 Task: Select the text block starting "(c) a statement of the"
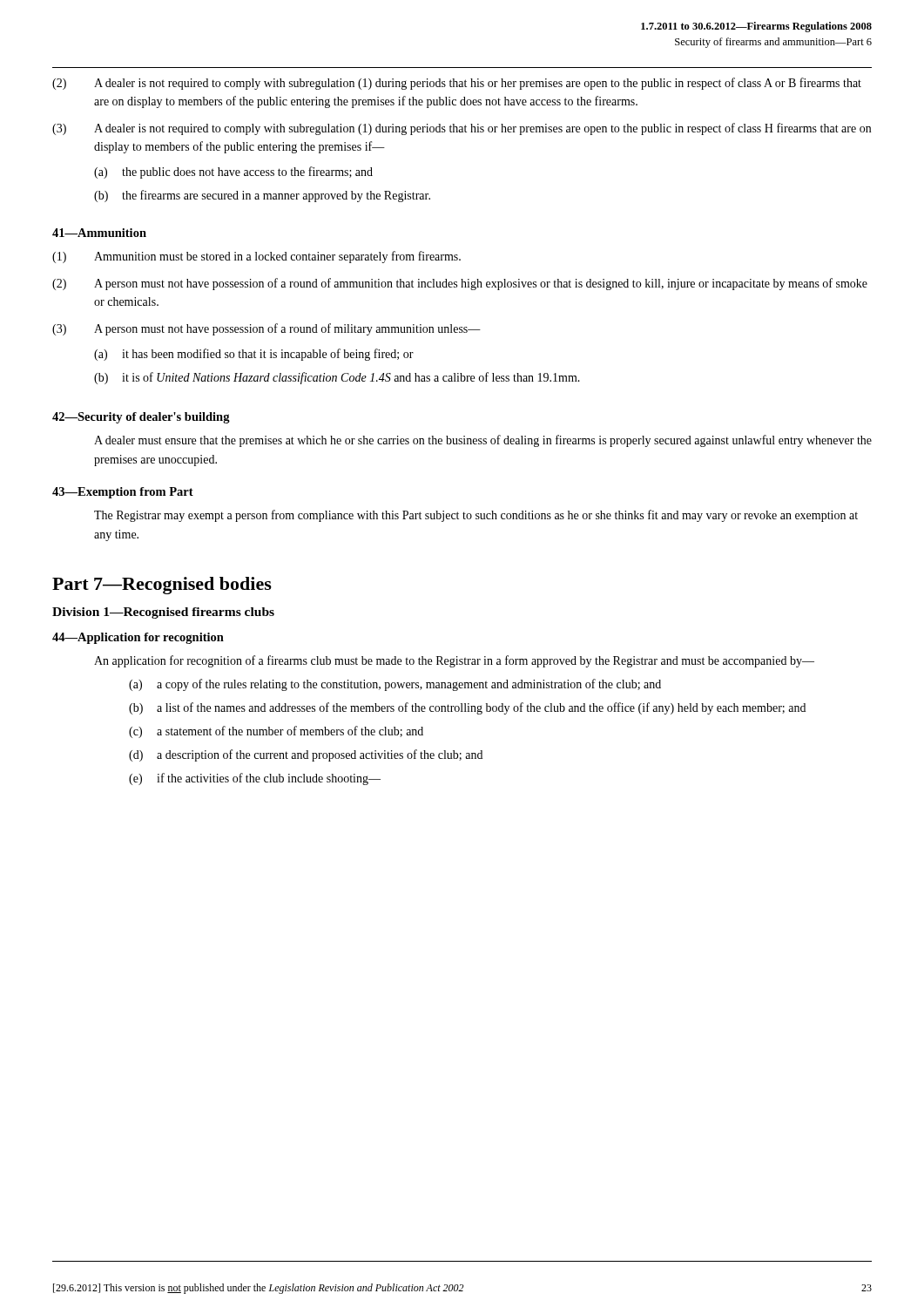point(276,732)
